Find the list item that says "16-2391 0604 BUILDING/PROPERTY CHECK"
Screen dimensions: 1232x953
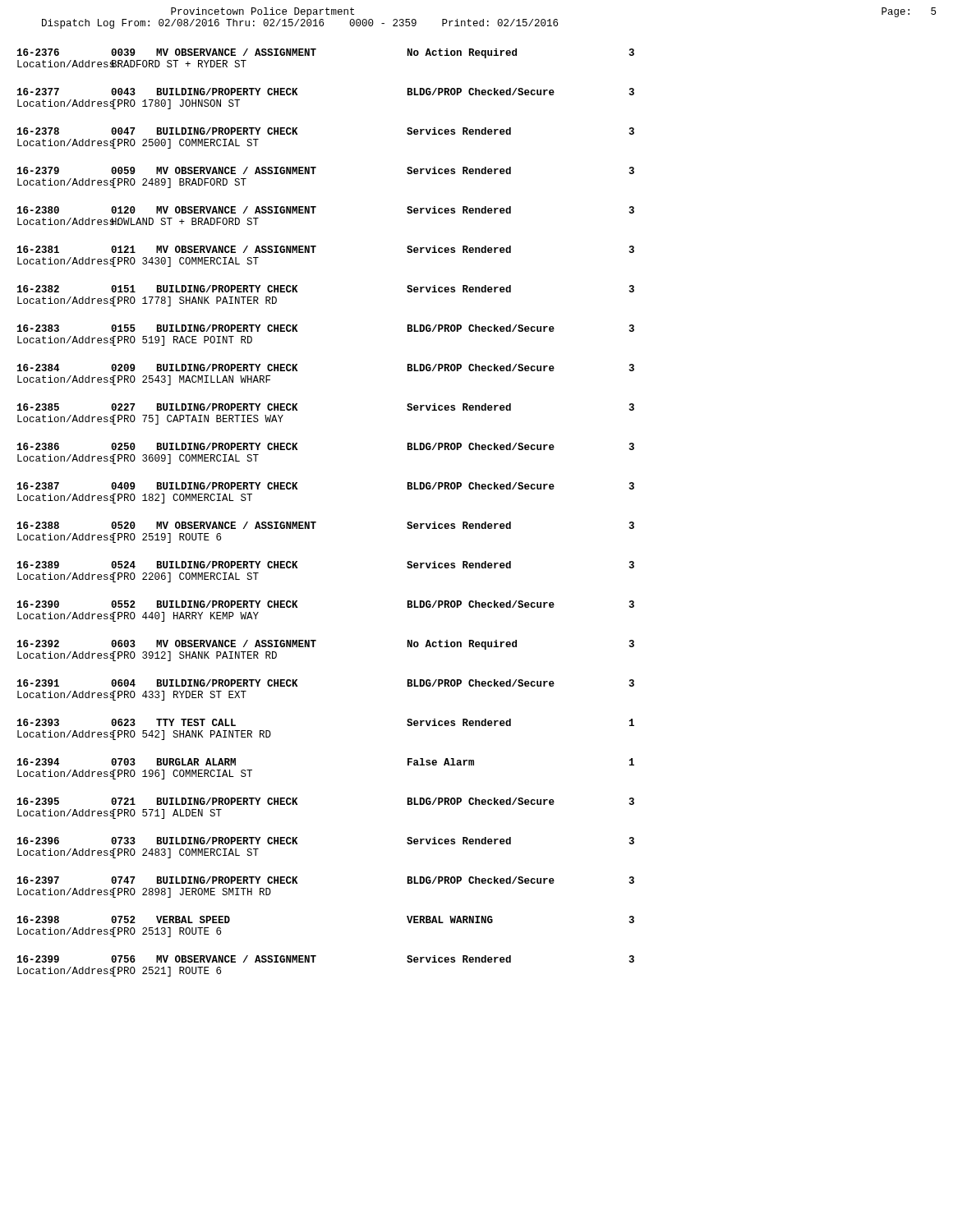pyautogui.click(x=476, y=690)
